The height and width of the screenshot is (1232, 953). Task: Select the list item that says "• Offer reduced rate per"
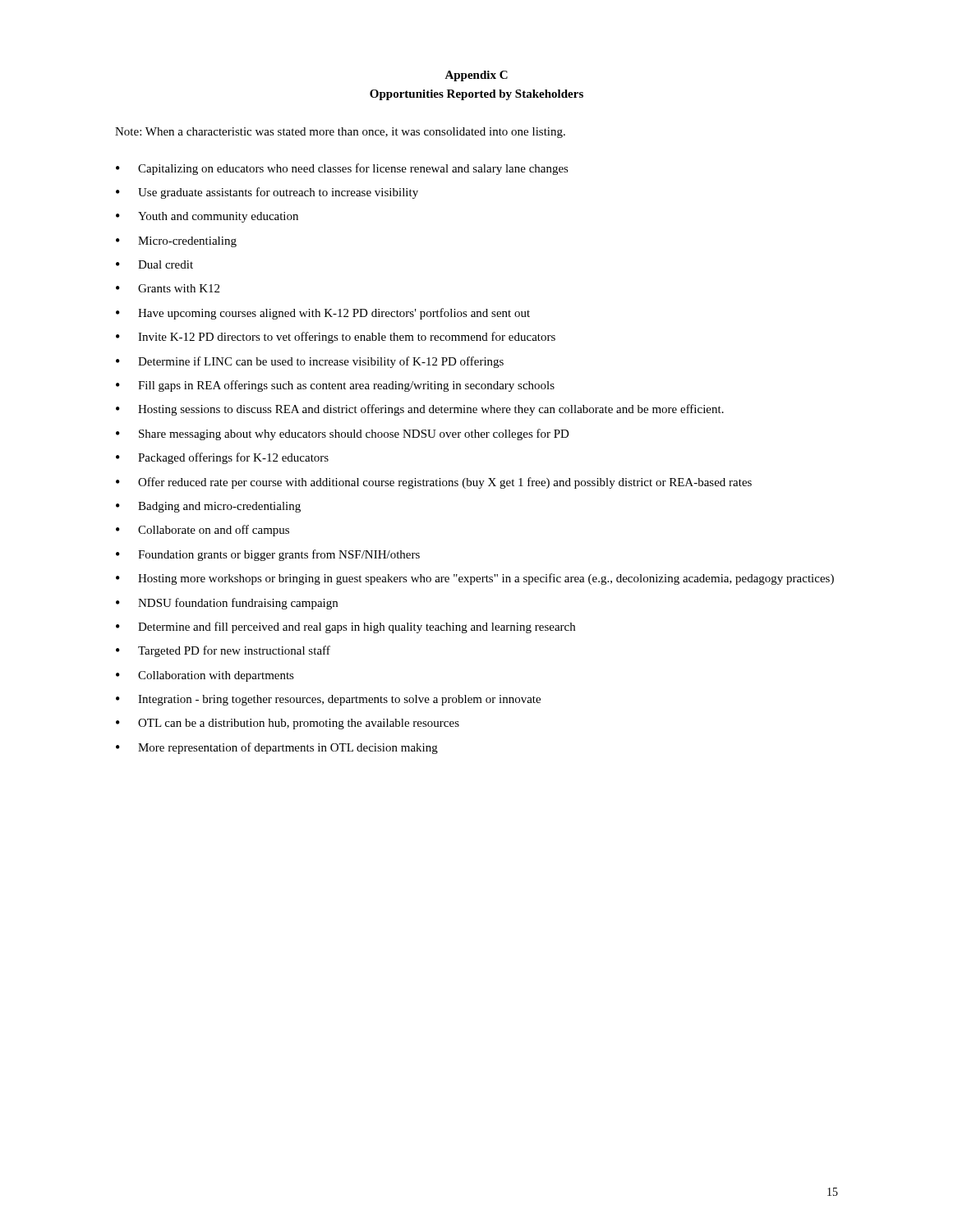click(x=476, y=482)
